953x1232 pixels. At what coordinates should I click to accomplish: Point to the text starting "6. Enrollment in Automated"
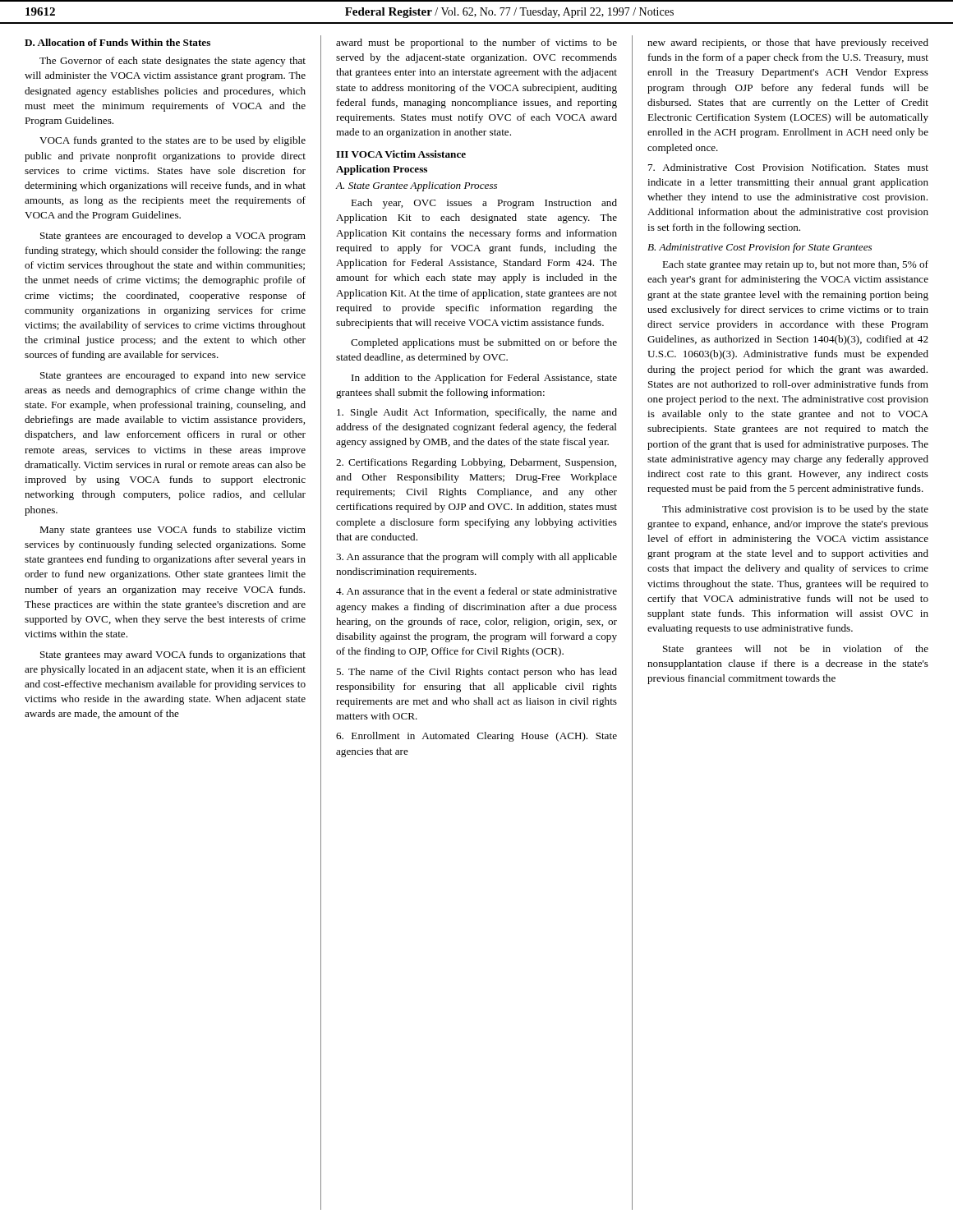[476, 744]
